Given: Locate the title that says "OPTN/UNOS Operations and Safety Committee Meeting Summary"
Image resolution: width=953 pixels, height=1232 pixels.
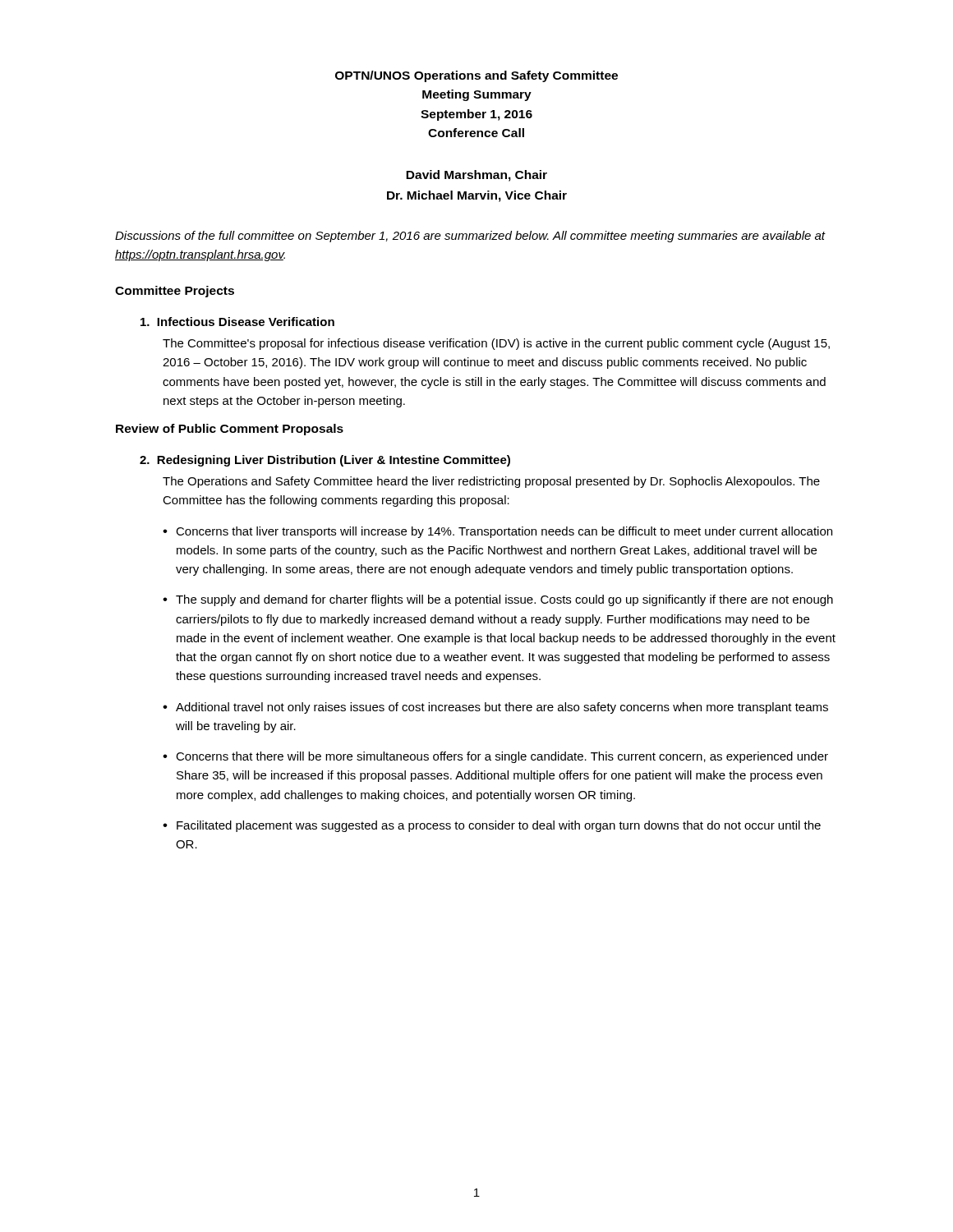Looking at the screenshot, I should (x=476, y=104).
